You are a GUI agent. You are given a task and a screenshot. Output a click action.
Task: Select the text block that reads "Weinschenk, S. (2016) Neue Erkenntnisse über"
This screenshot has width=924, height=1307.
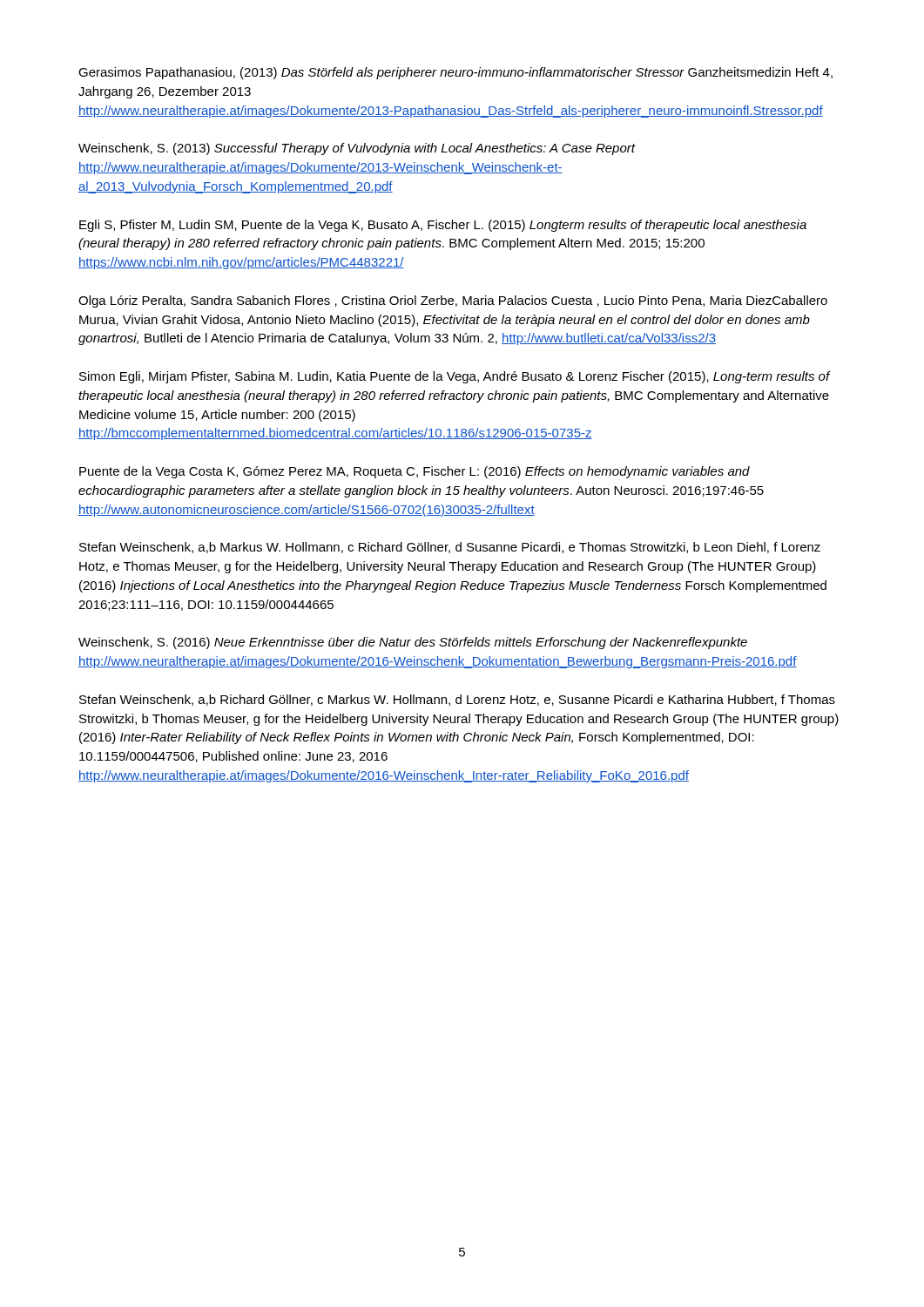tap(437, 651)
